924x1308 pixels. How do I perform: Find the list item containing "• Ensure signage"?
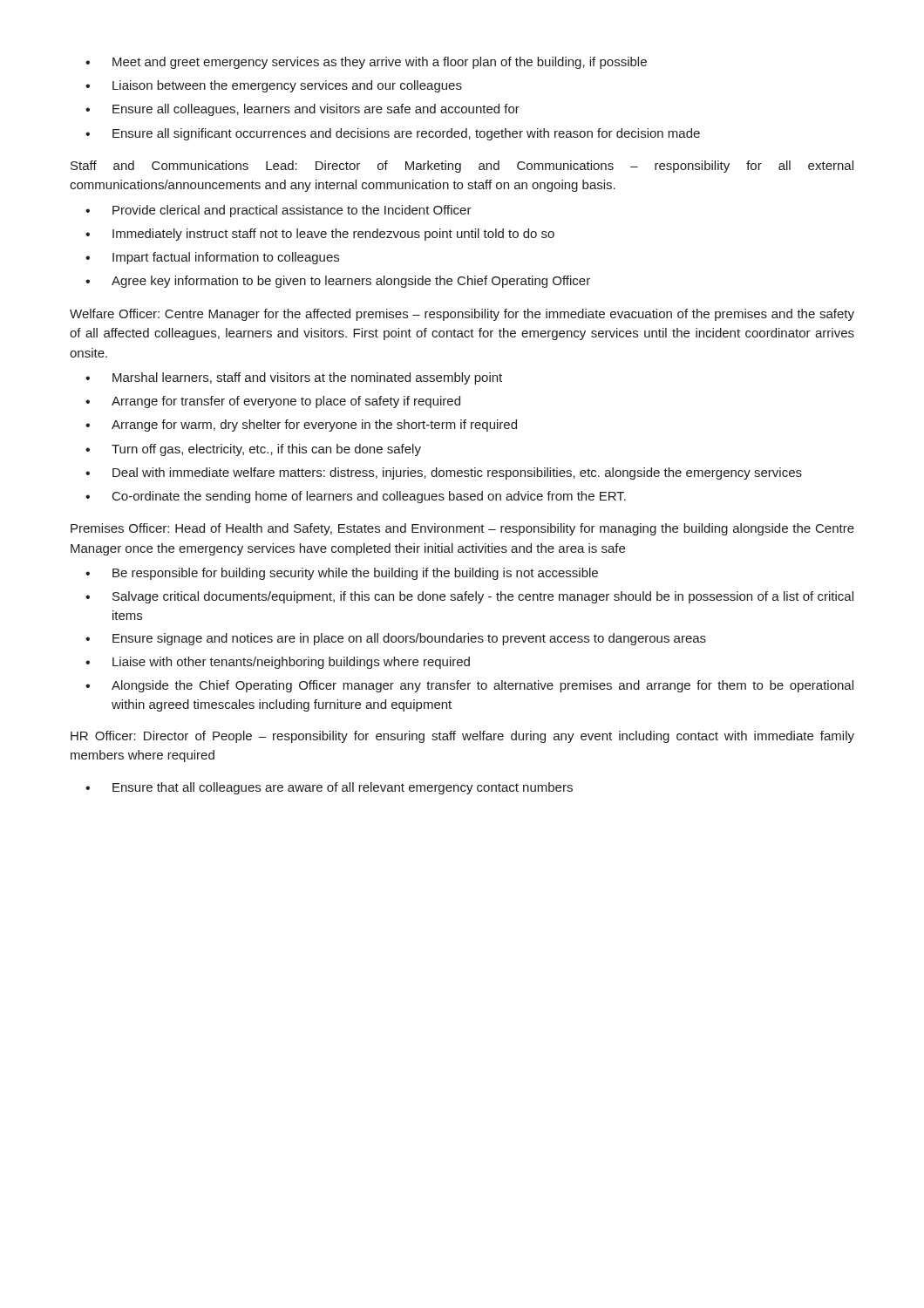[x=470, y=639]
